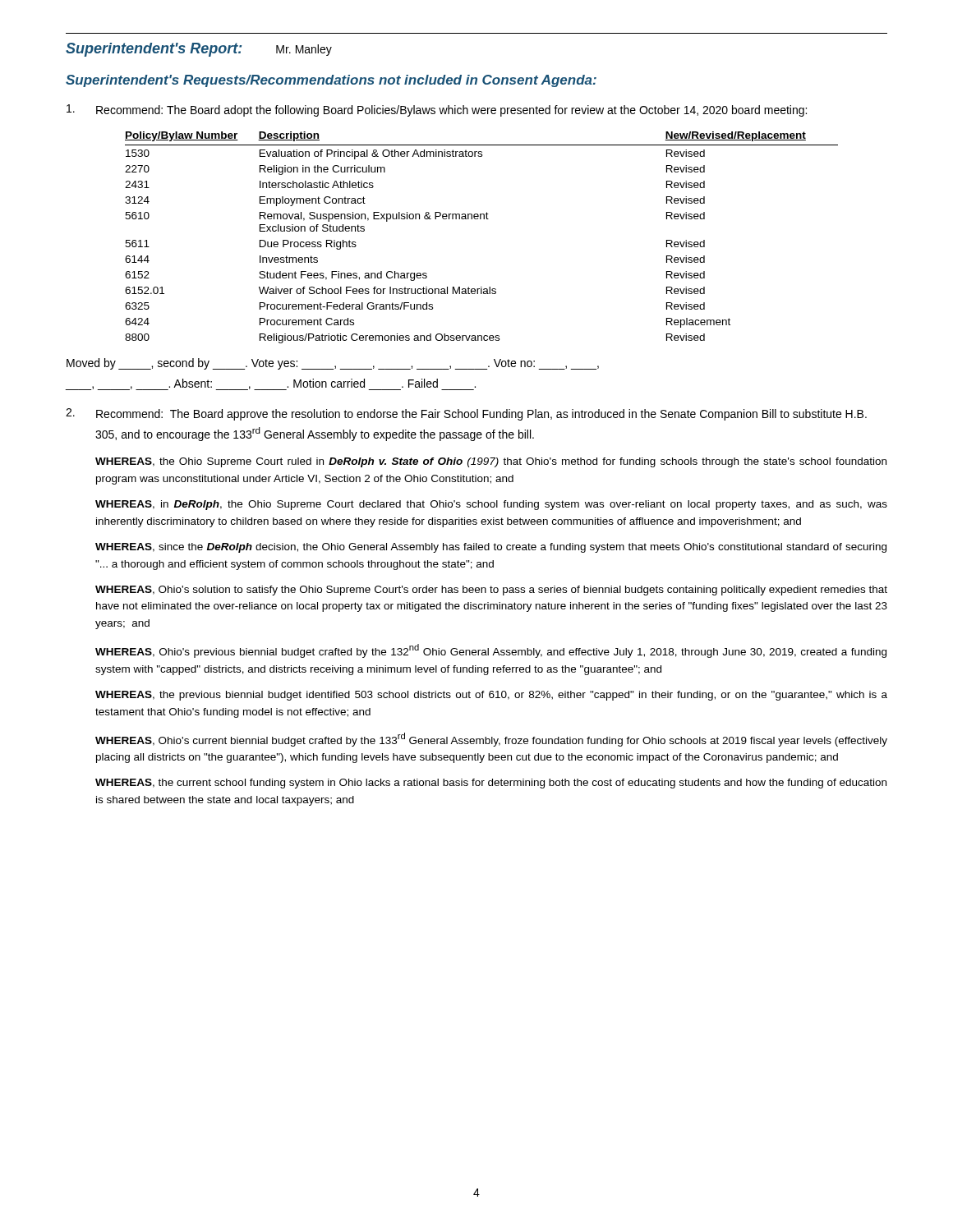Where is the passage that starts "WHEREAS, the Ohio Supreme Court ruled in"?
Viewport: 953px width, 1232px height.
point(491,470)
